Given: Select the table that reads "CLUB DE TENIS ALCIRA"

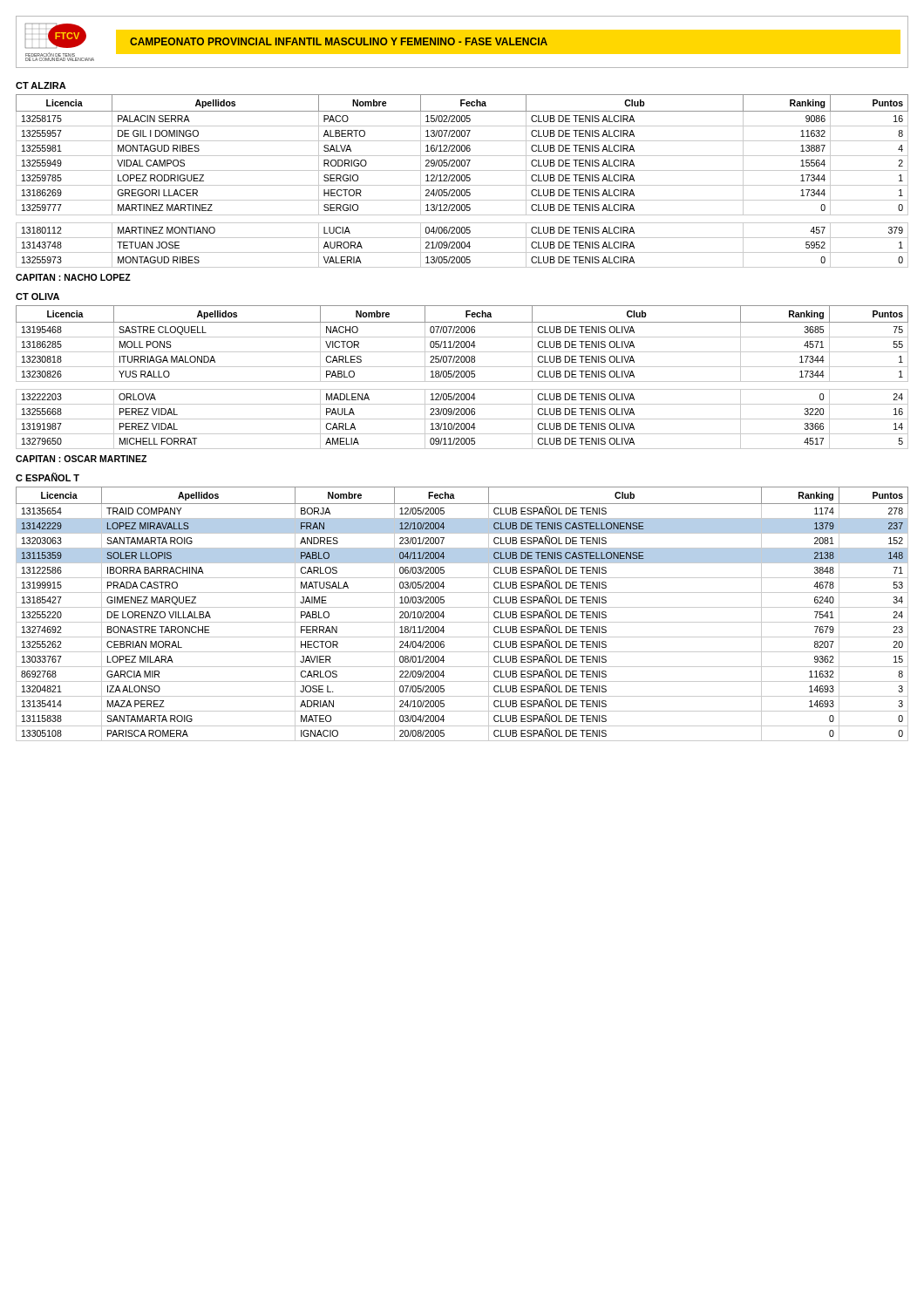Looking at the screenshot, I should tap(462, 181).
